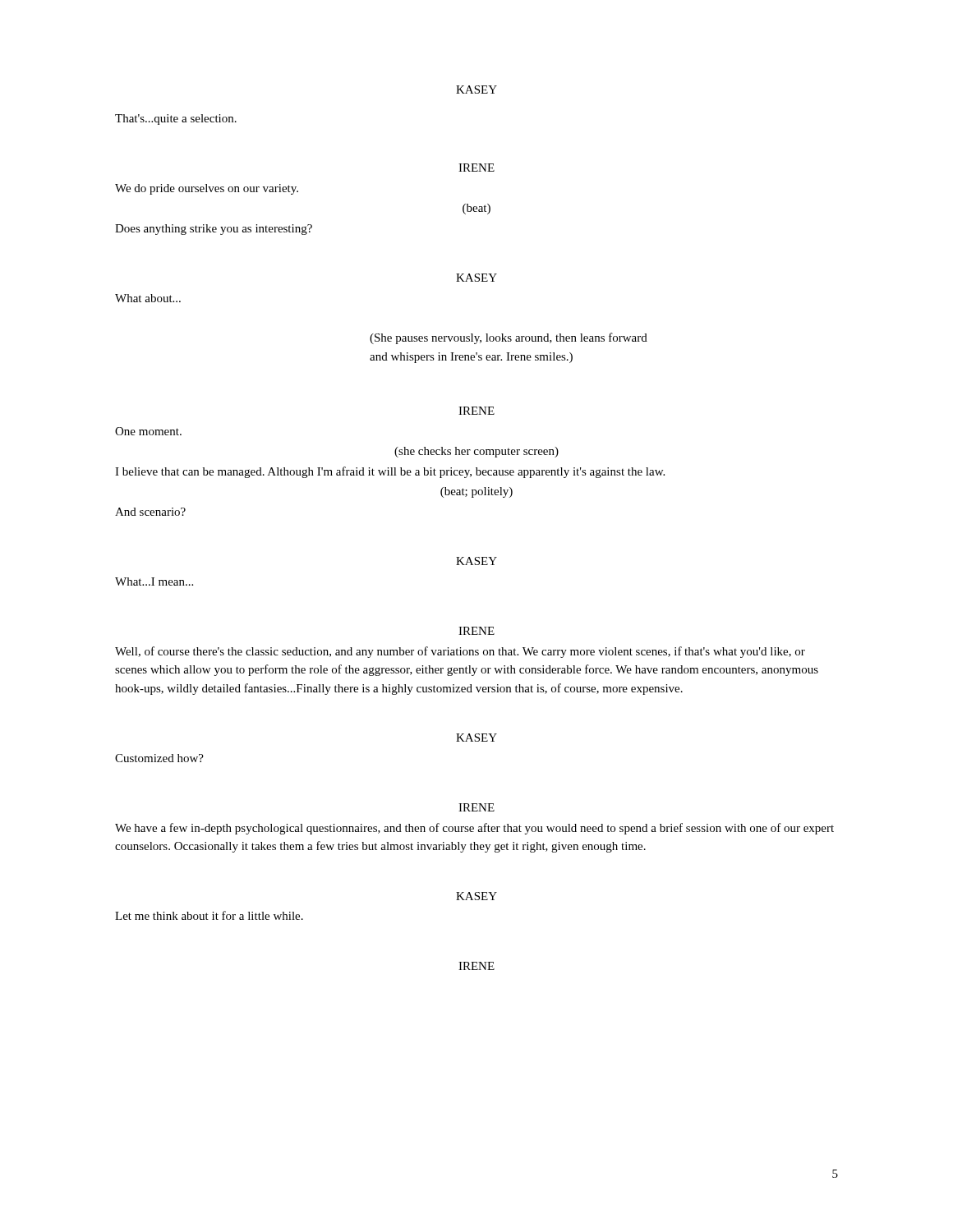
Task: Where is the passage that starts "We have a few in-depth psychological"?
Action: (x=475, y=837)
